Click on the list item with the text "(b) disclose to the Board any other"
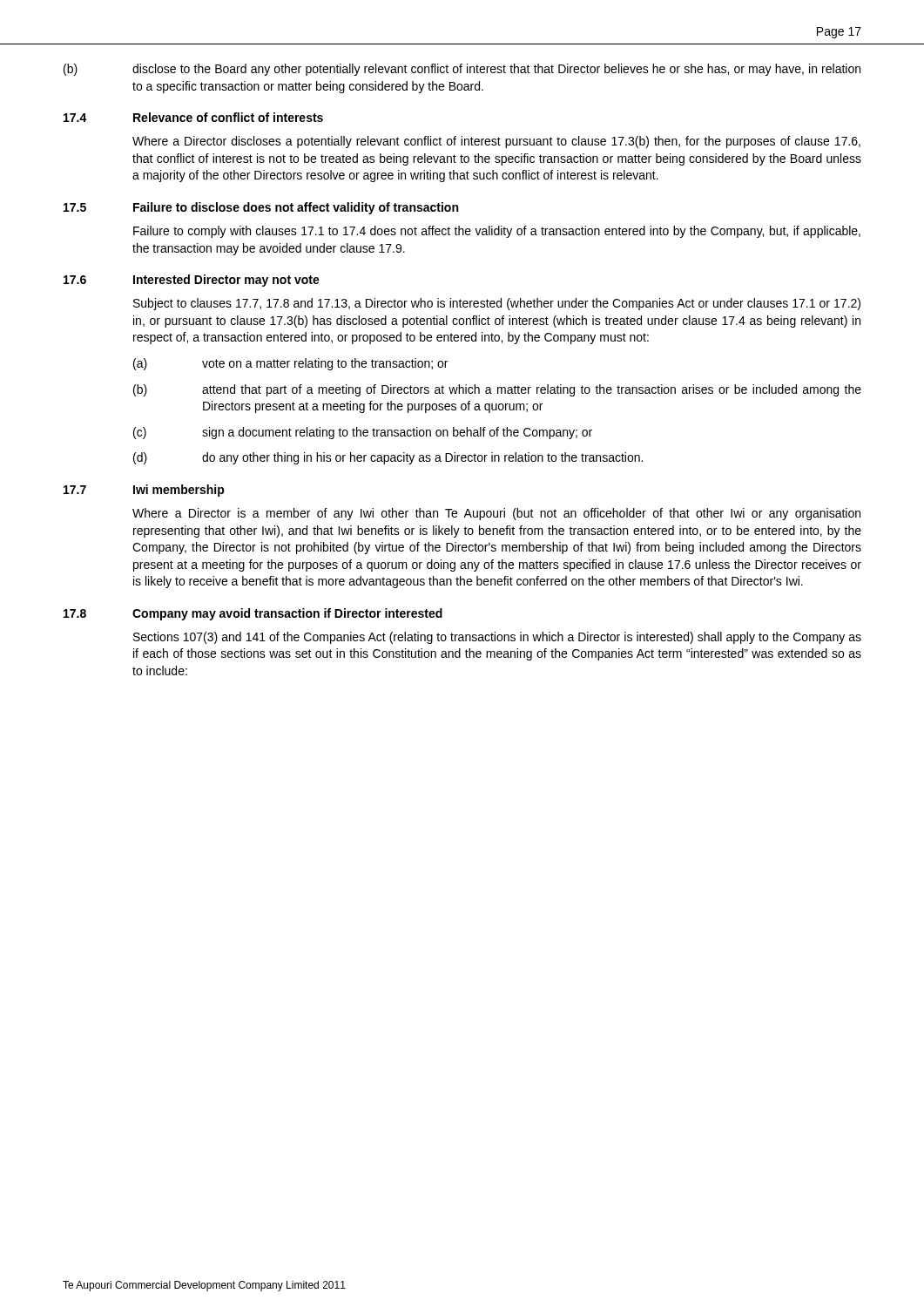 pyautogui.click(x=462, y=78)
